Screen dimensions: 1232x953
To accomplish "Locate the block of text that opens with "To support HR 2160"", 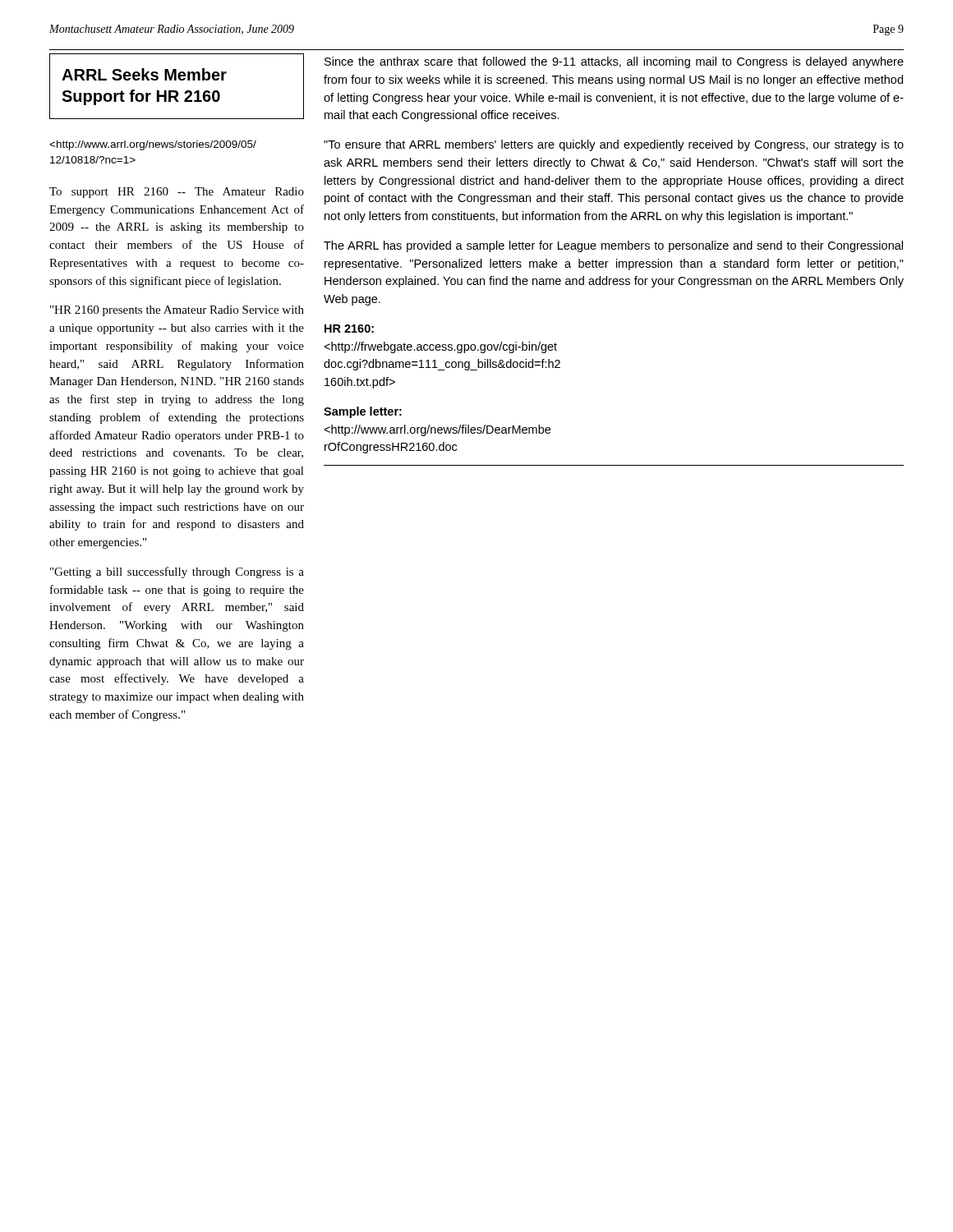I will tap(177, 236).
